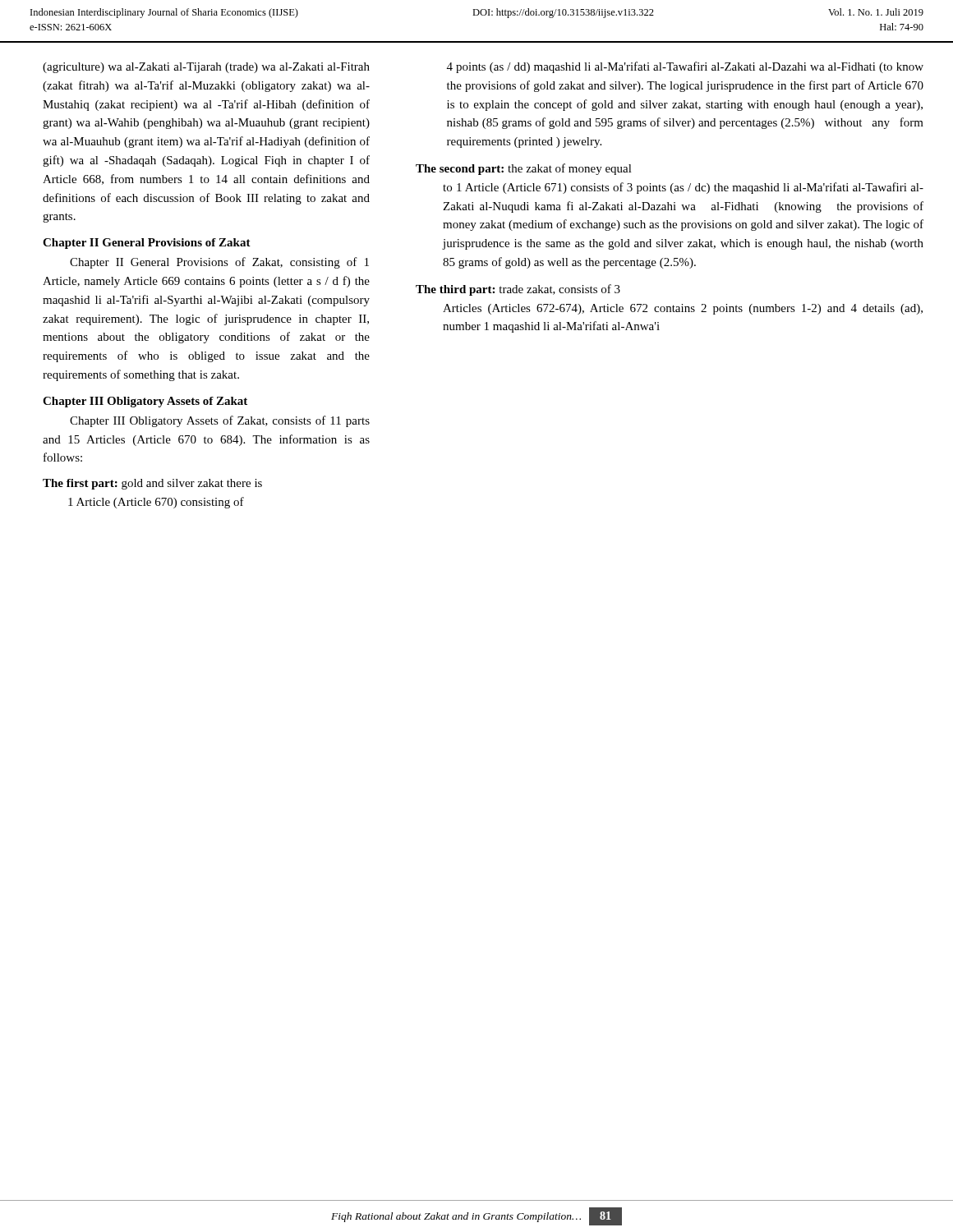Select the region starting "Chapter II General Provisions of Zakat, consisting"
Screen dimensions: 1232x953
pos(206,319)
